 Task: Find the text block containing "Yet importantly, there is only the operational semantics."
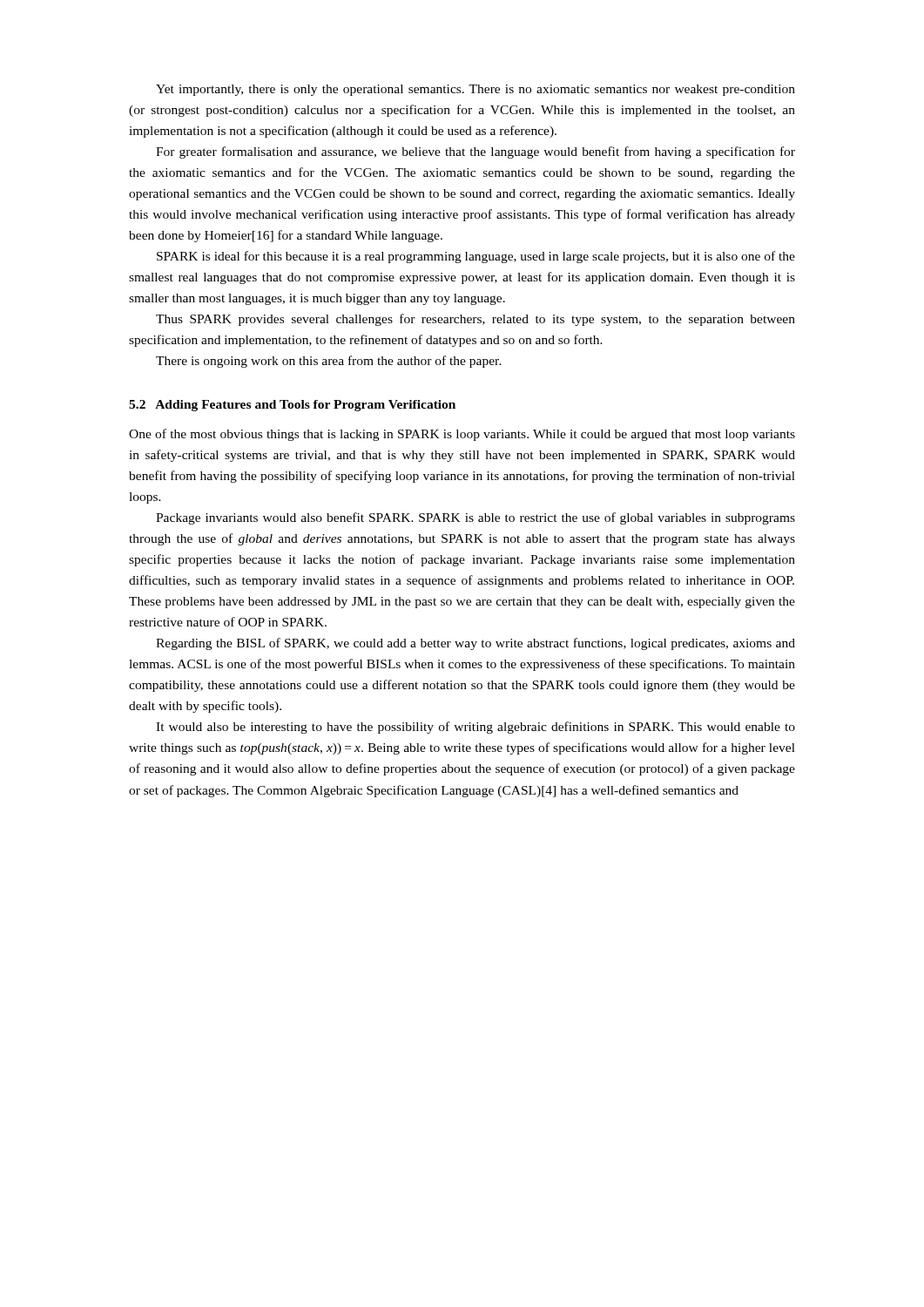coord(462,110)
